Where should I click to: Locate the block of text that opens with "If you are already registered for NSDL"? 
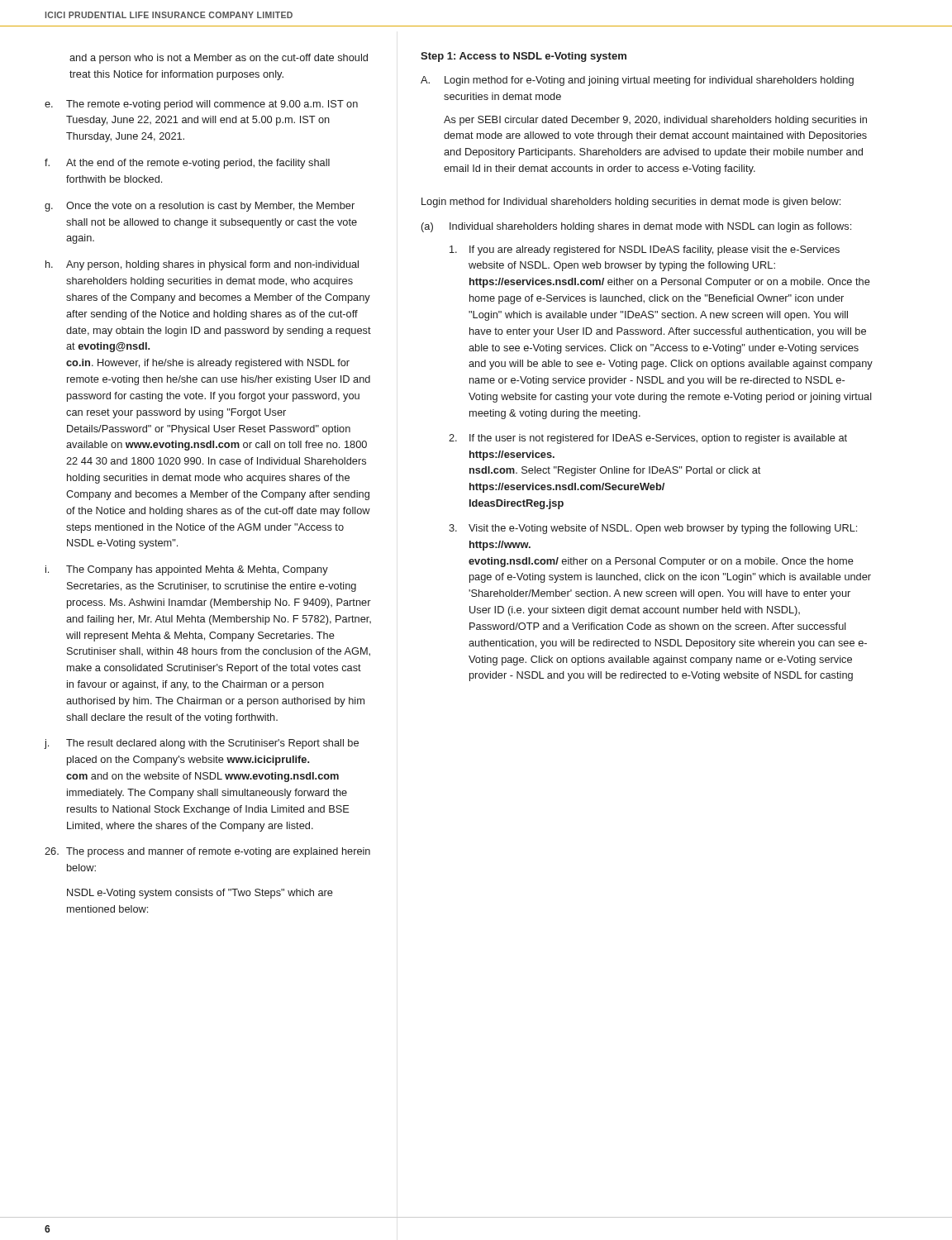pyautogui.click(x=661, y=331)
